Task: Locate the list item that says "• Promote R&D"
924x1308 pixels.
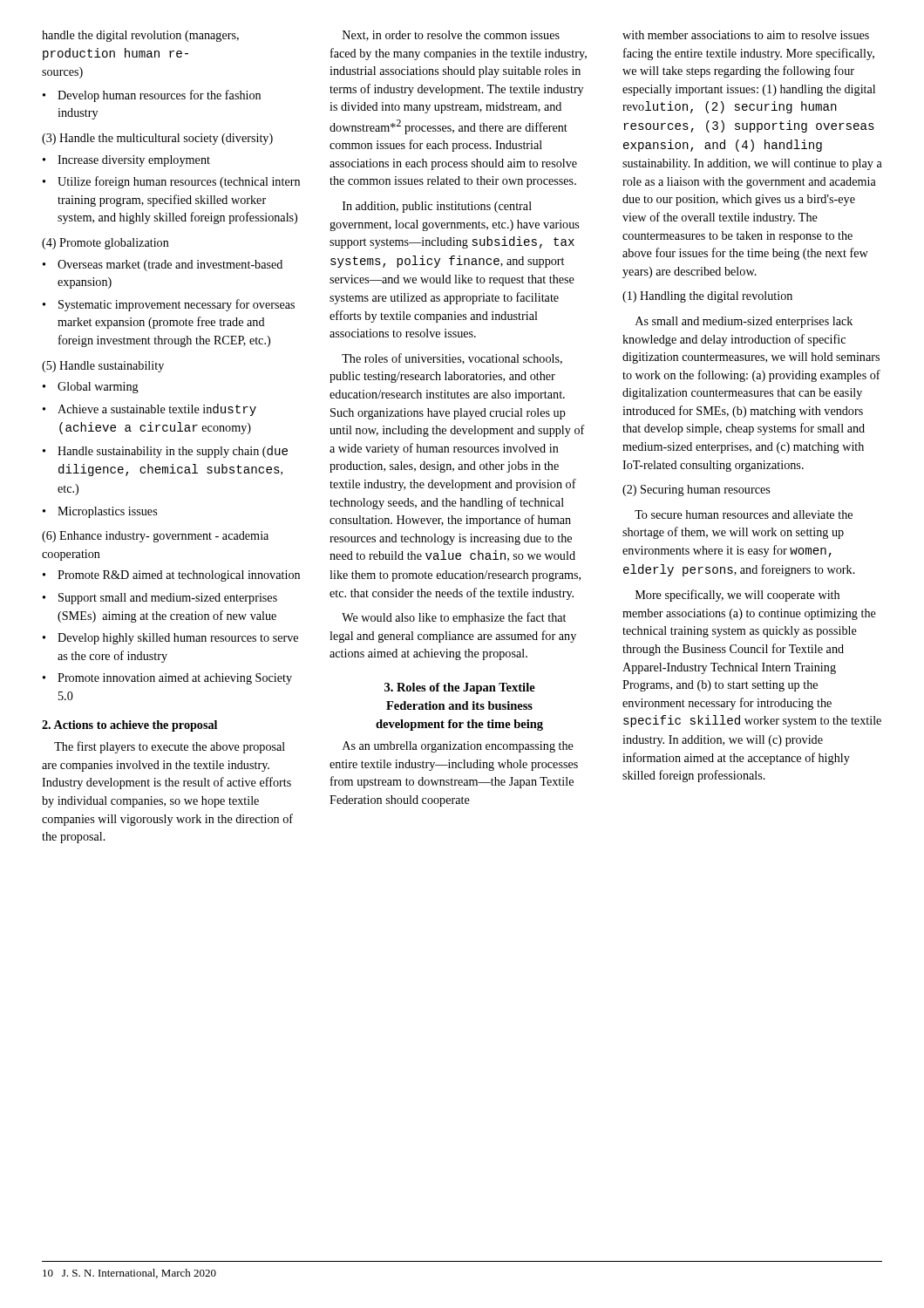Action: click(x=172, y=575)
